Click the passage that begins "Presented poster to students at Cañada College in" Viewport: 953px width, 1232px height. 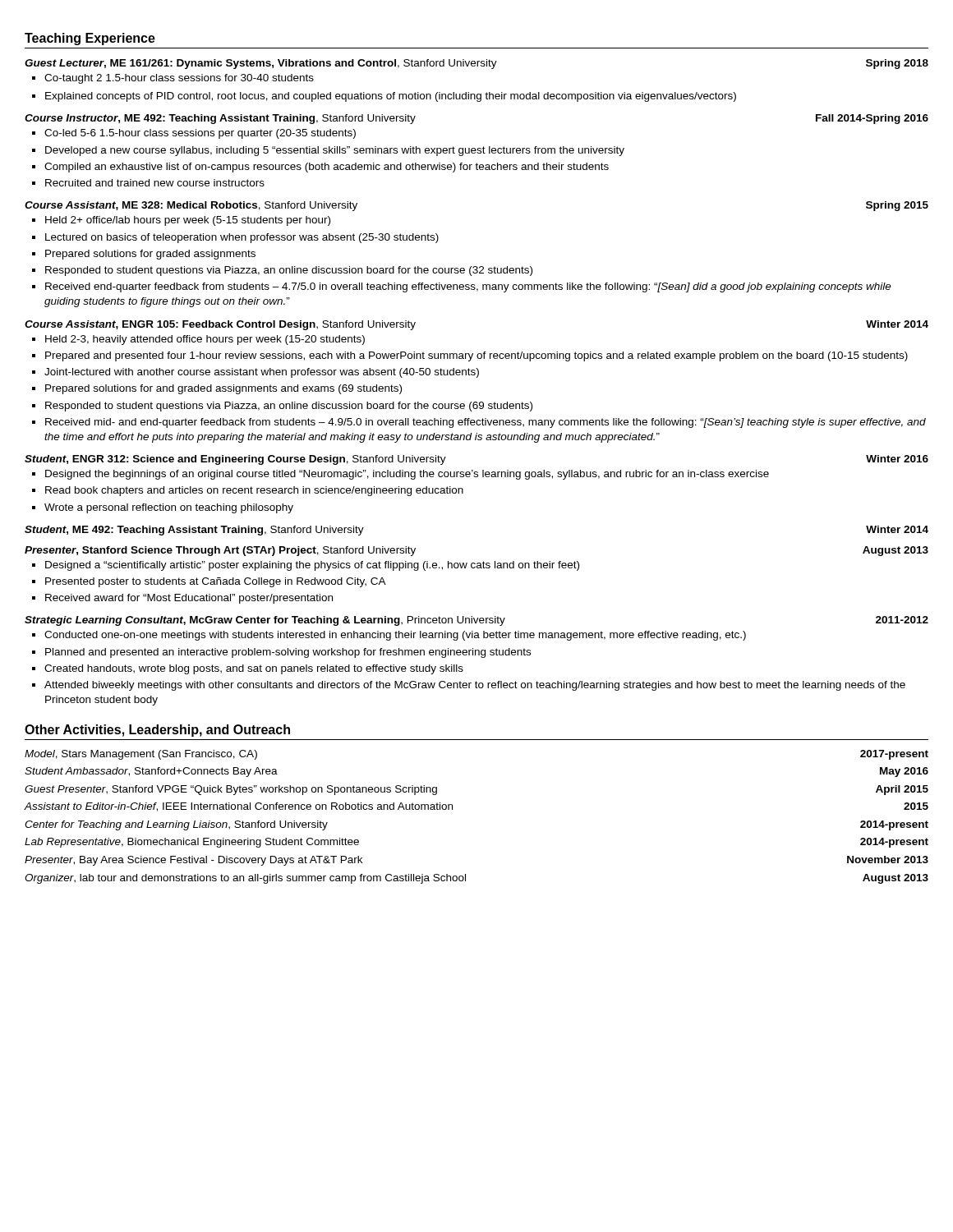215,581
